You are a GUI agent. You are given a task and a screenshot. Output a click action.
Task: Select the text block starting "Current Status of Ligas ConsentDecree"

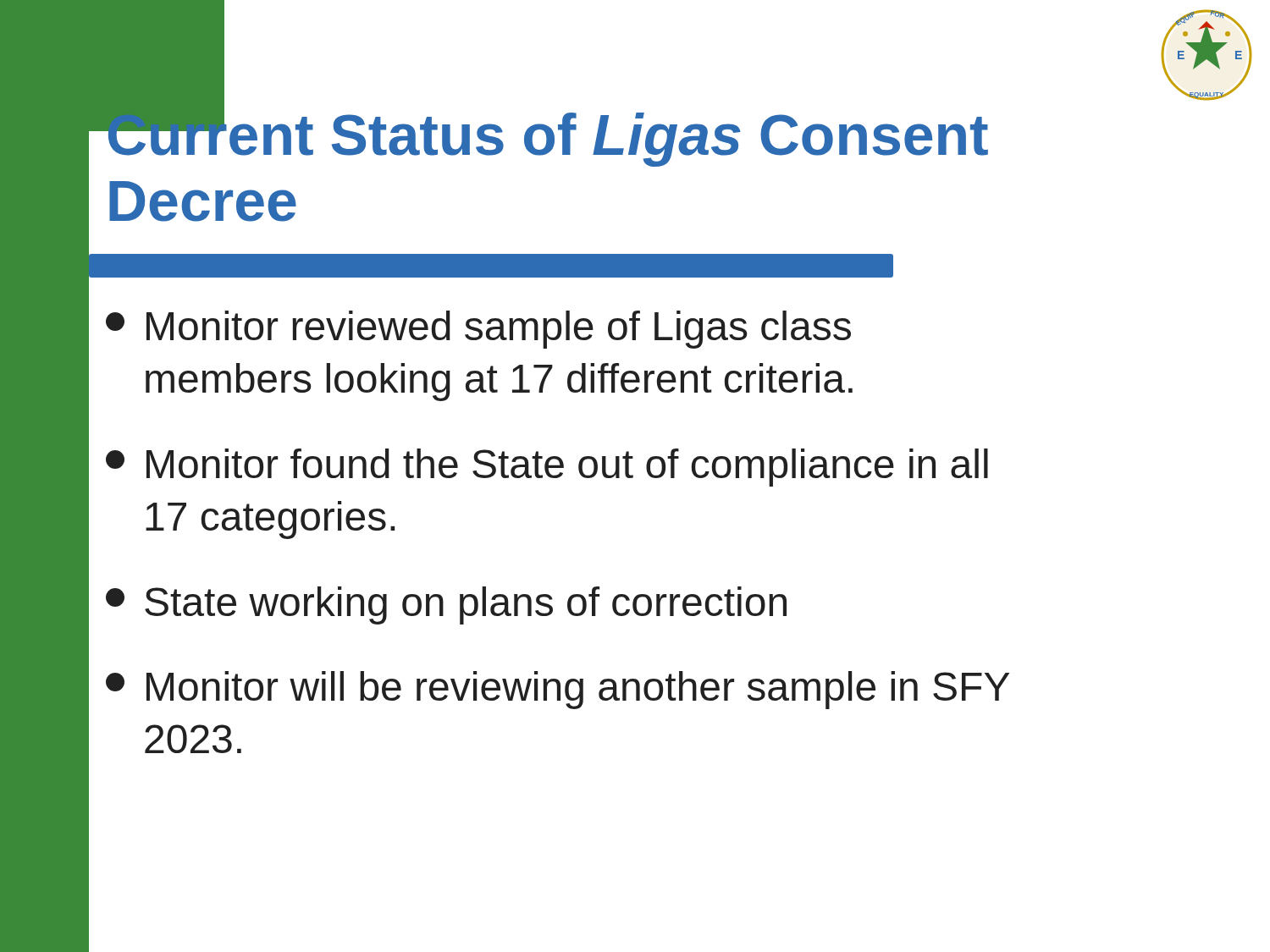point(614,168)
